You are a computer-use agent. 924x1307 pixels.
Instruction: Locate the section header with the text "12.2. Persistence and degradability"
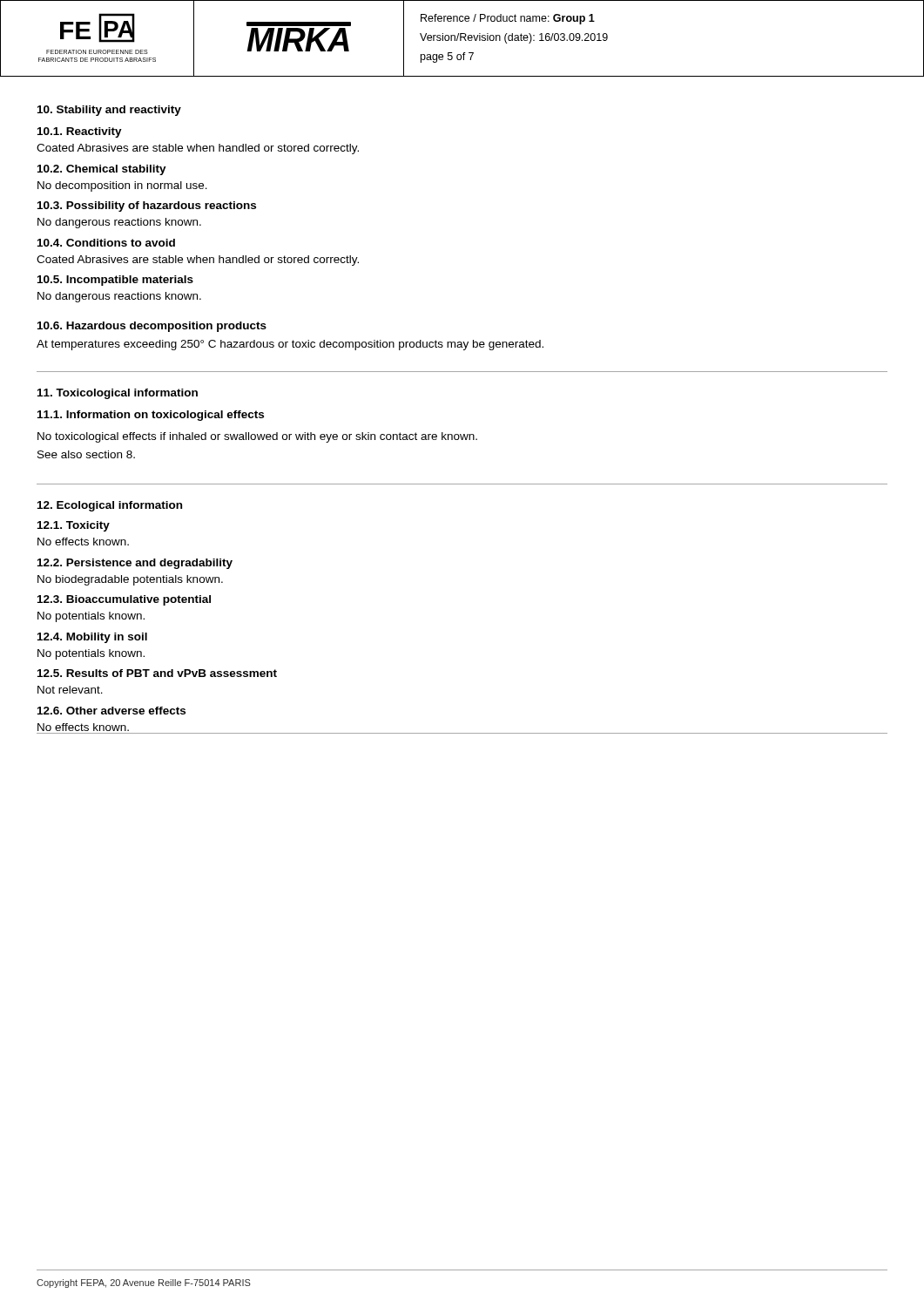coord(135,562)
